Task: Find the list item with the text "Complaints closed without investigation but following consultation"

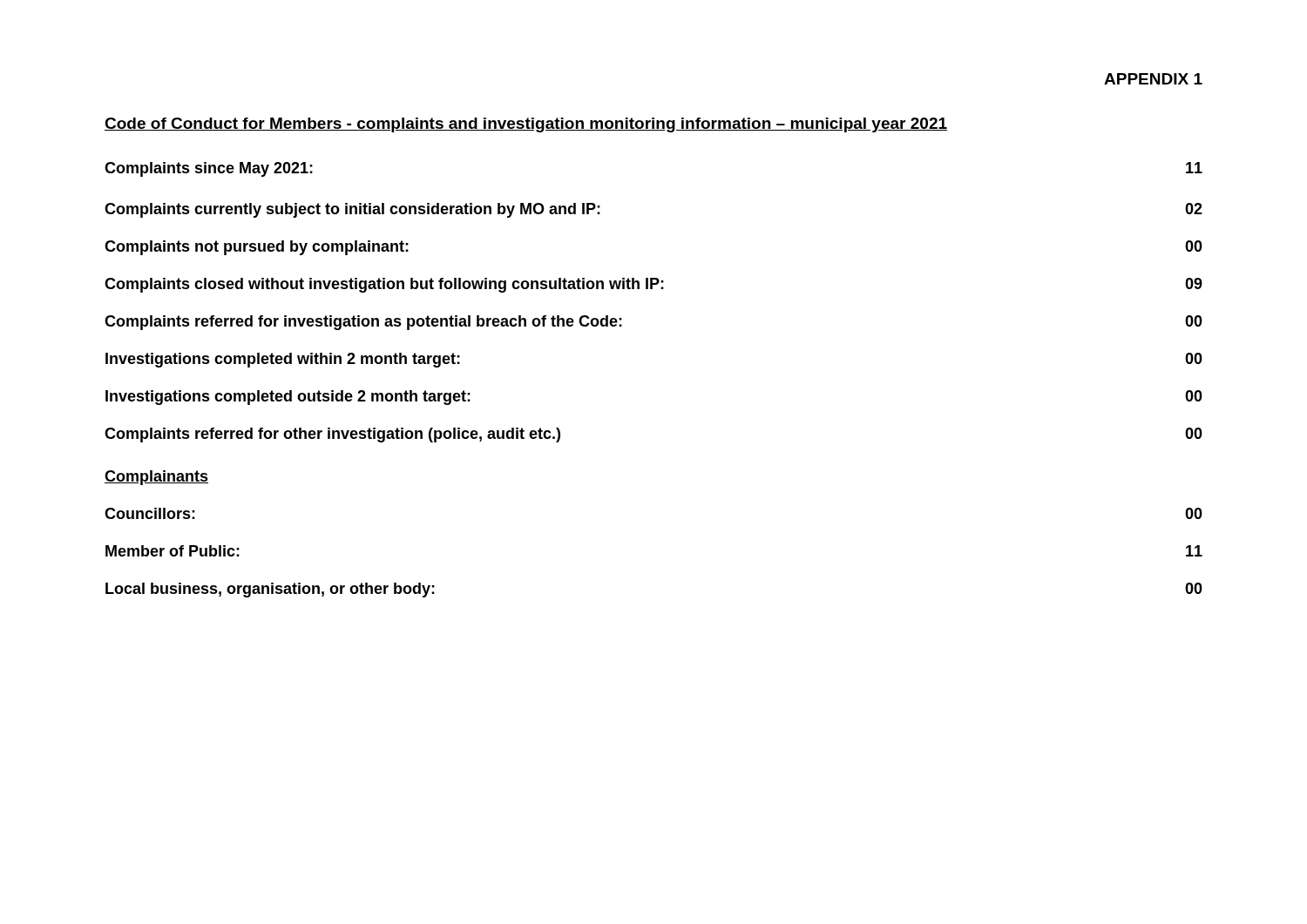Action: point(654,284)
